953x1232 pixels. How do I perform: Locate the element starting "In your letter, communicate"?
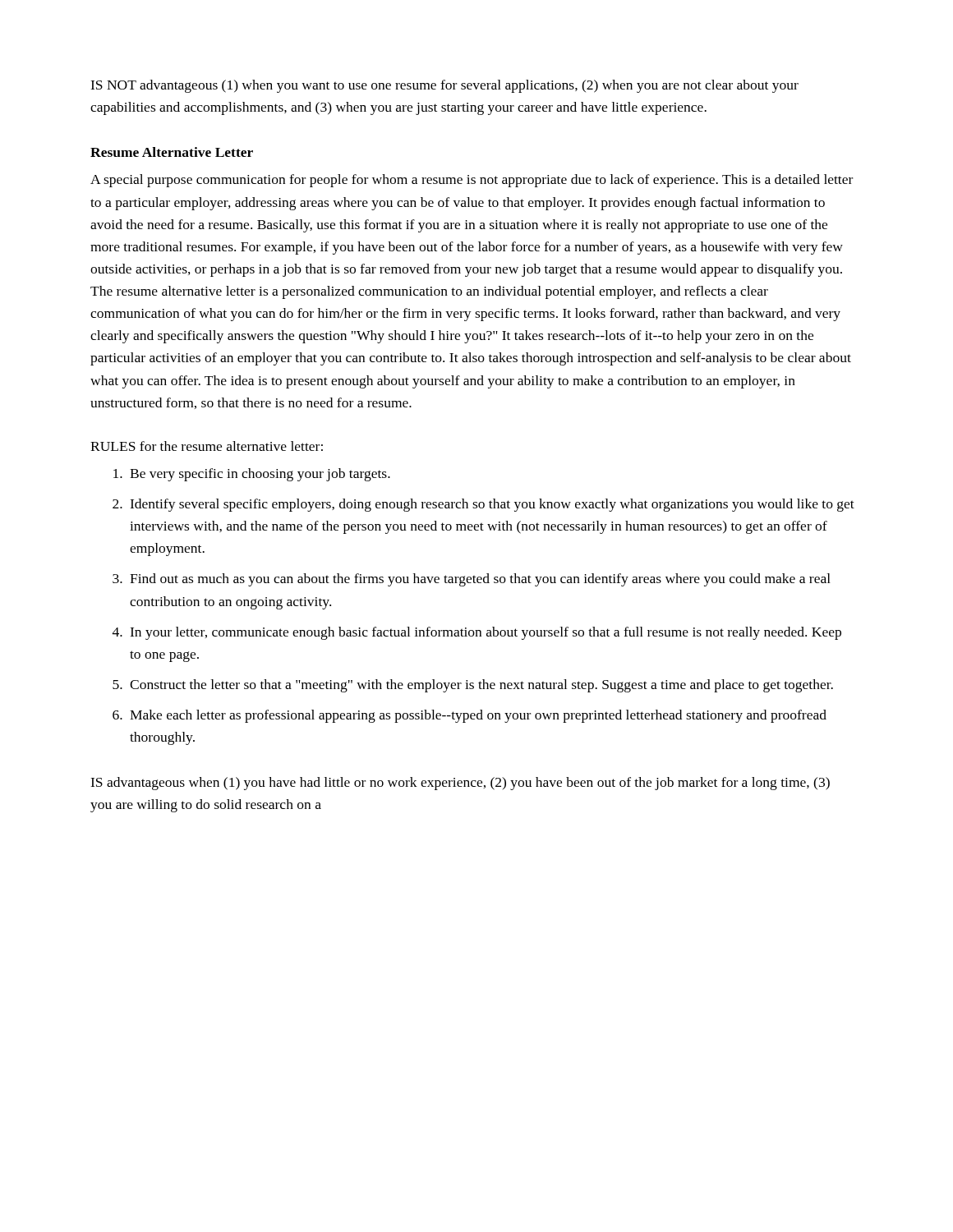click(486, 642)
